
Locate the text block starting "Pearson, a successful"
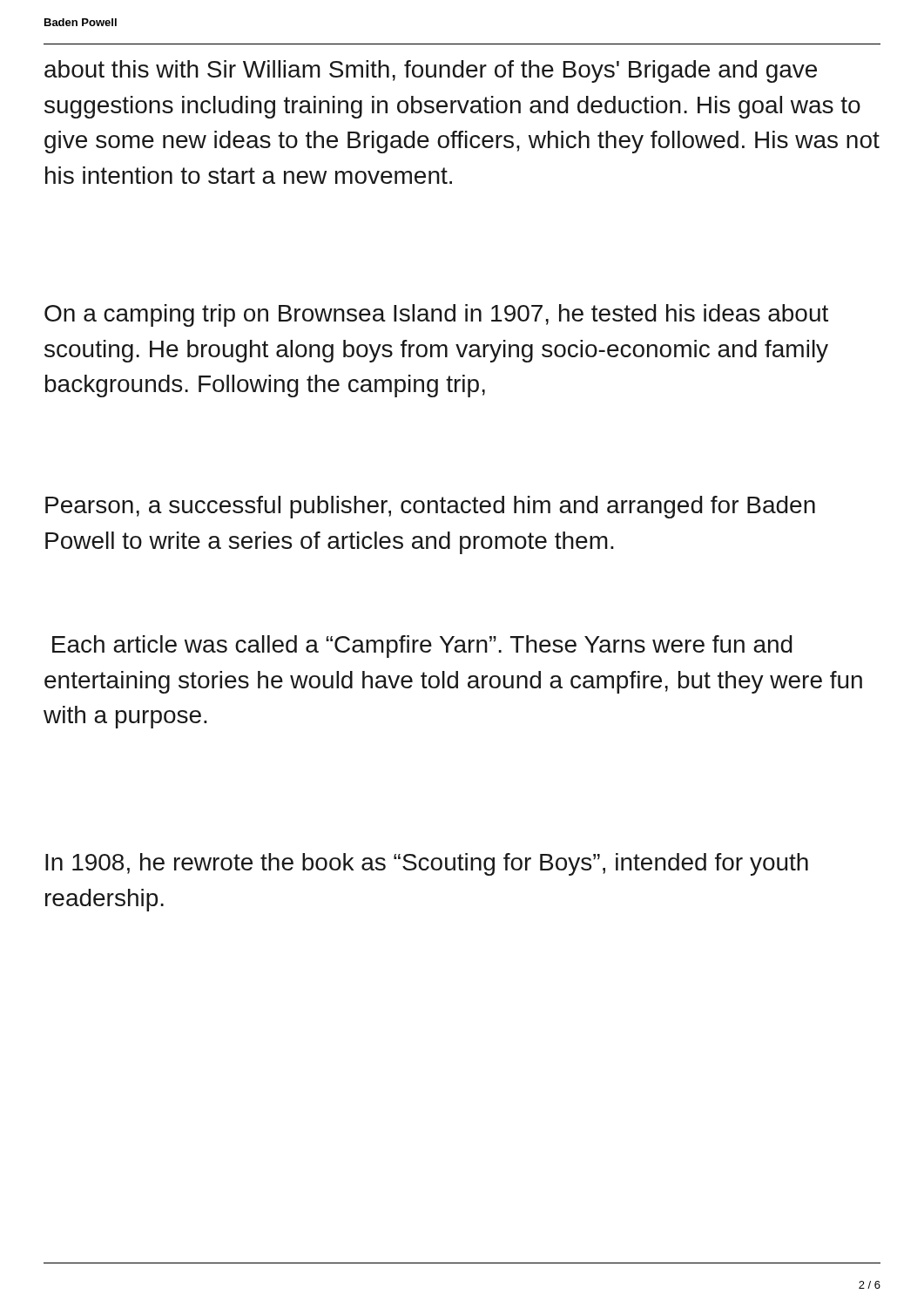pyautogui.click(x=430, y=523)
